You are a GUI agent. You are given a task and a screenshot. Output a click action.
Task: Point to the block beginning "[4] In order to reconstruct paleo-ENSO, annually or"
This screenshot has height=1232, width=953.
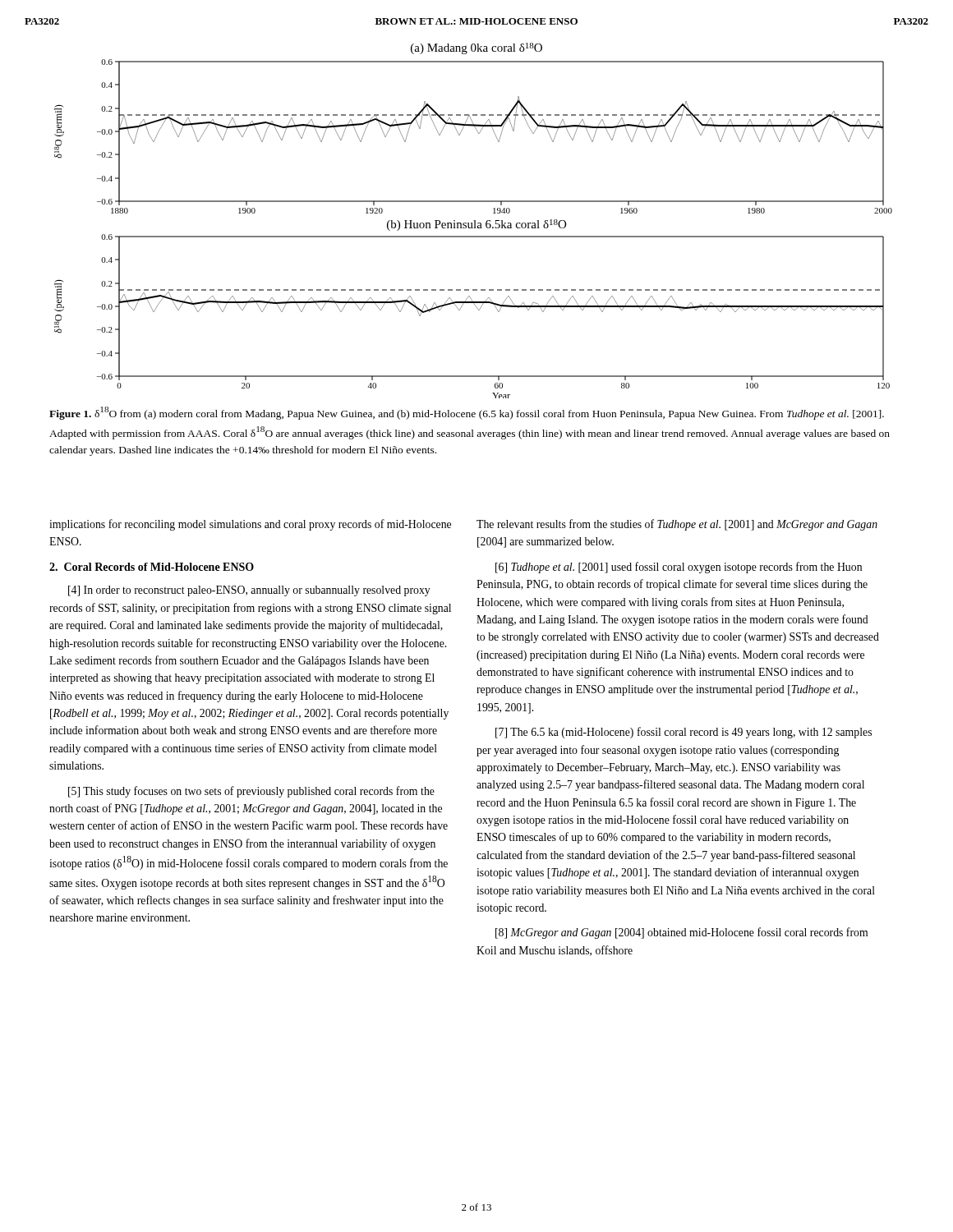coord(251,678)
